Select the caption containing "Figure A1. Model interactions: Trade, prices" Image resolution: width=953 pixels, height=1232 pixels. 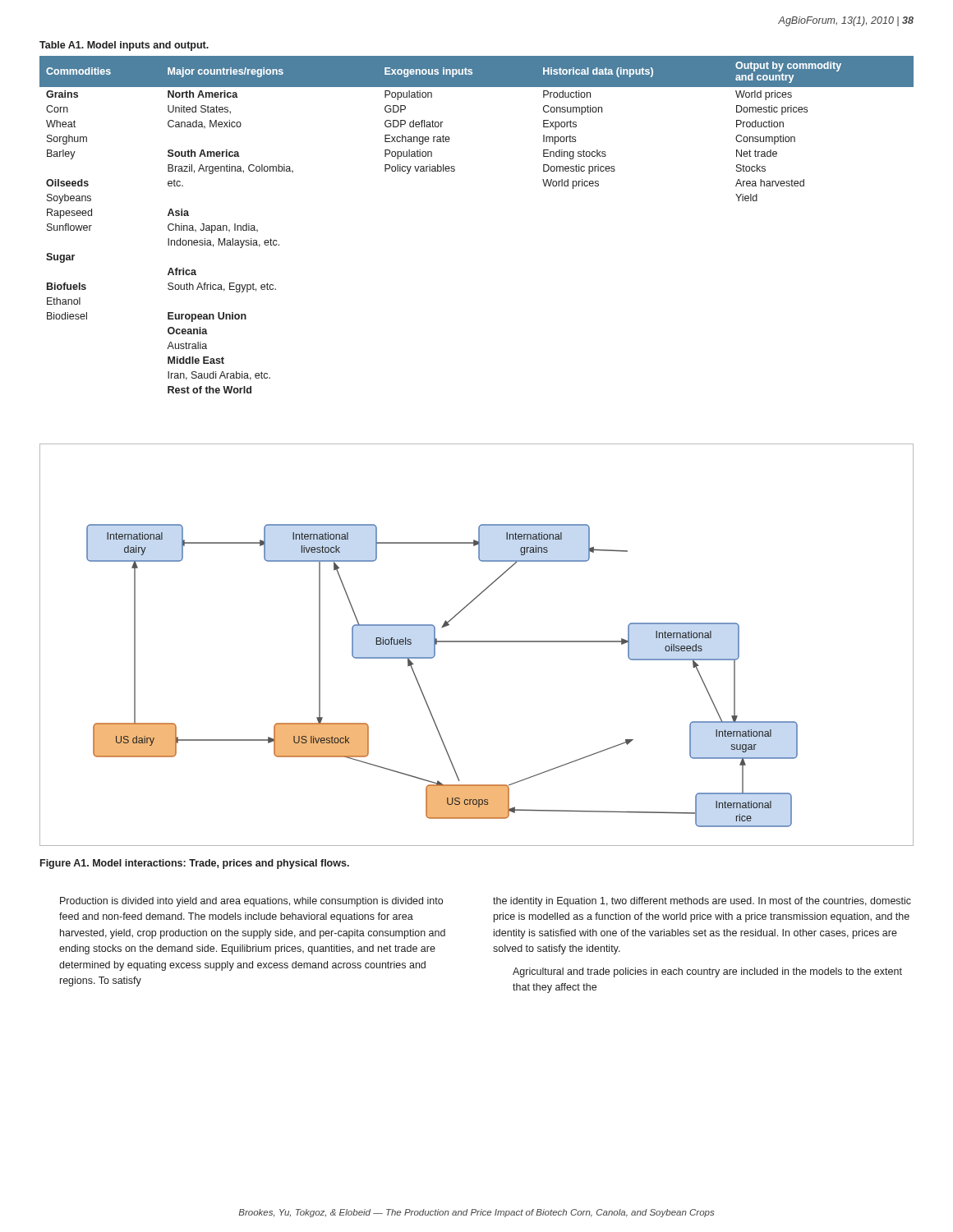194,863
